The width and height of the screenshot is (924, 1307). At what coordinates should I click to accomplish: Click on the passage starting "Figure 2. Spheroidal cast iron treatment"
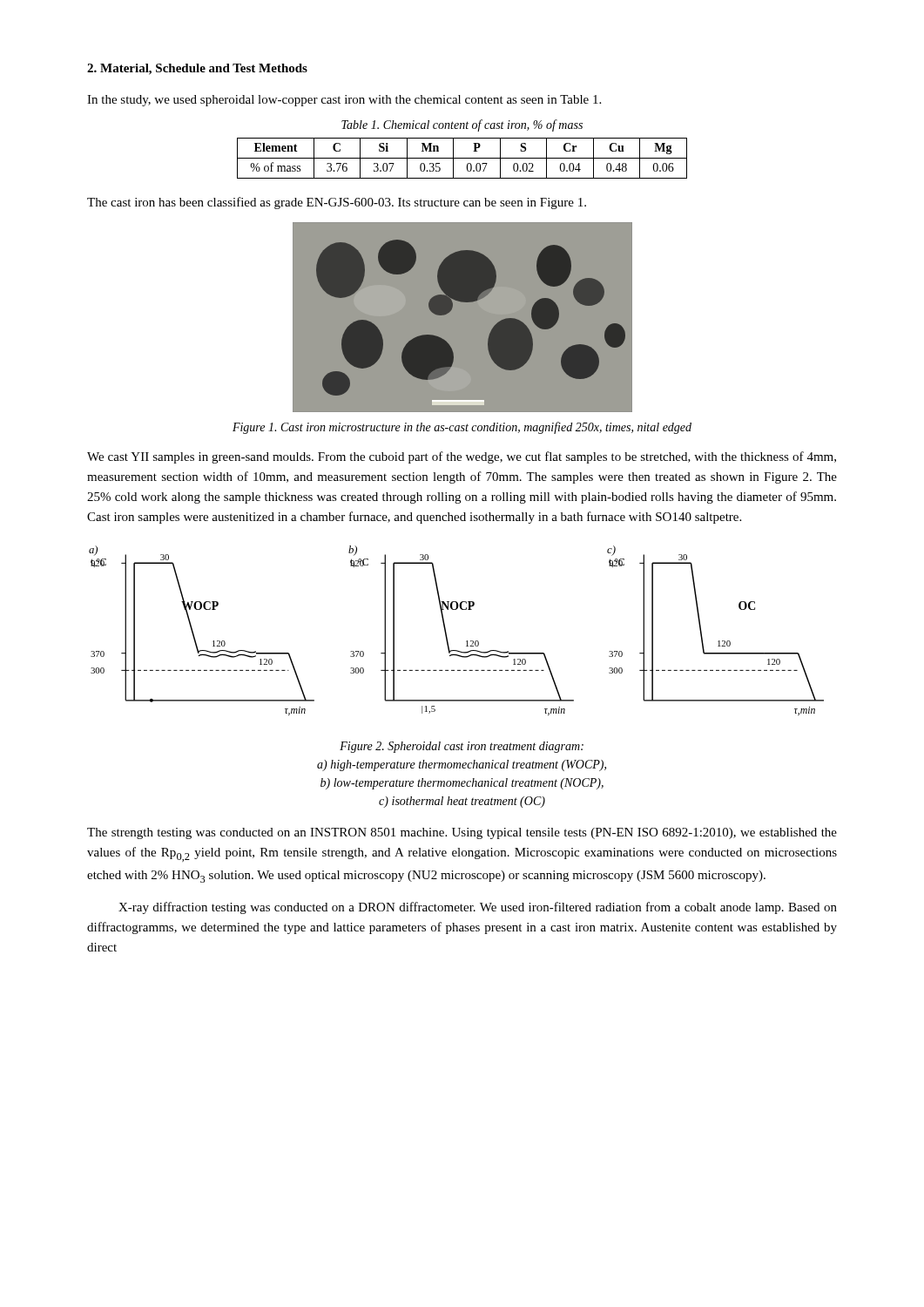(x=462, y=773)
